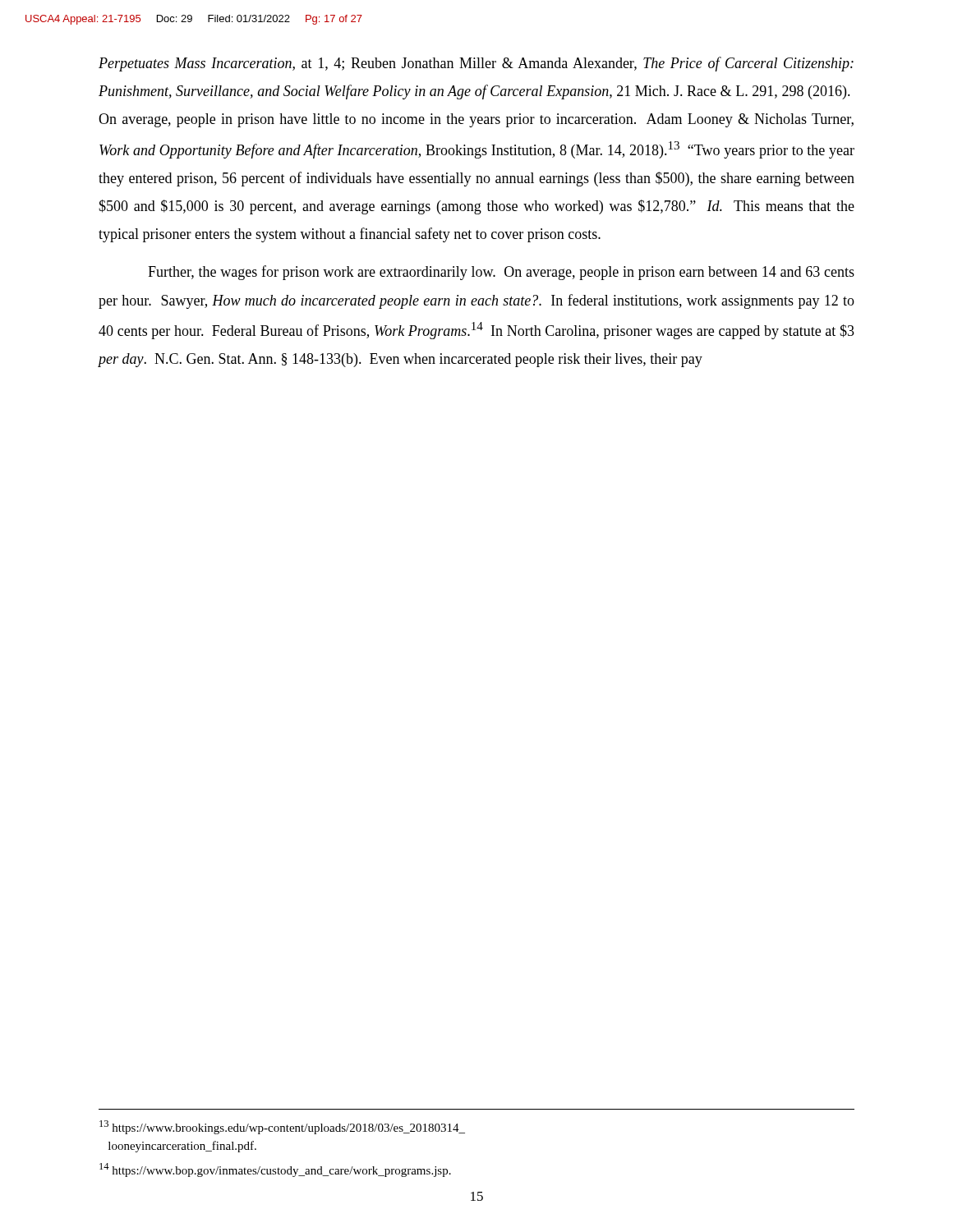The width and height of the screenshot is (953, 1232).
Task: Point to the text block starting "14 https://www.bop.gov/inmates/custody_and_care/work_programs.jsp."
Action: click(x=275, y=1168)
